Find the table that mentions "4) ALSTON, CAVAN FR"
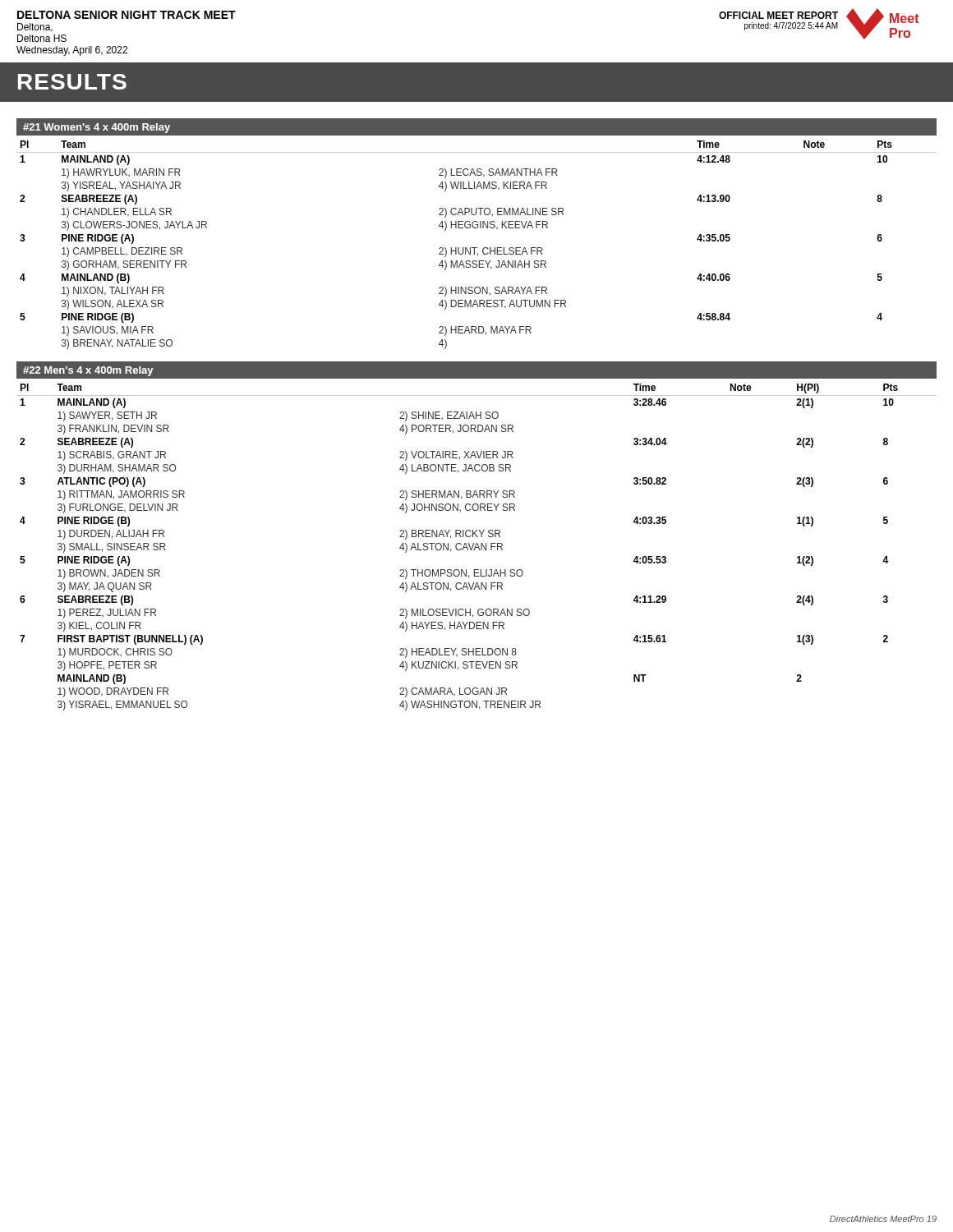 476,546
